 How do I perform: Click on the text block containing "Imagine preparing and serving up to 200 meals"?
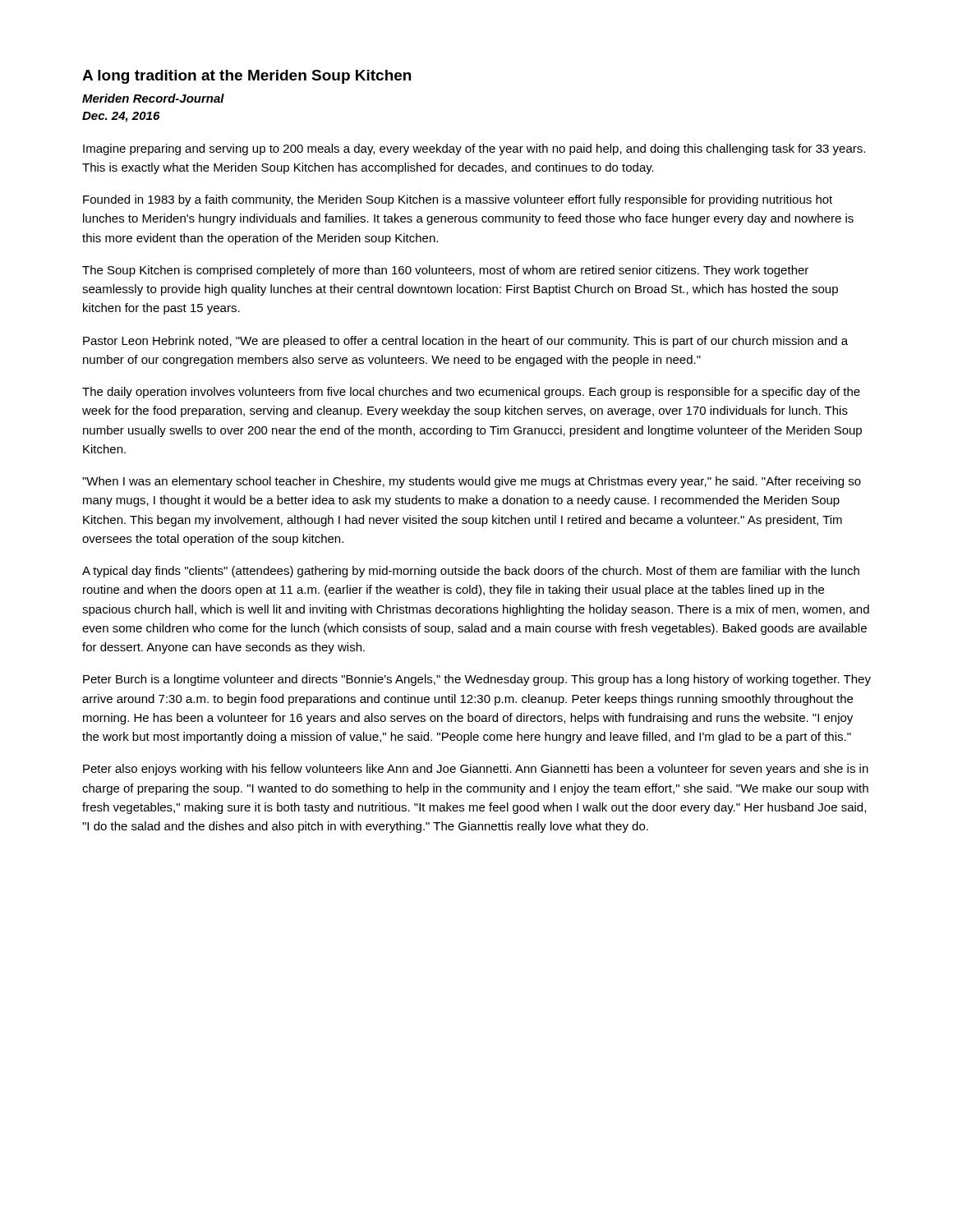(x=474, y=158)
